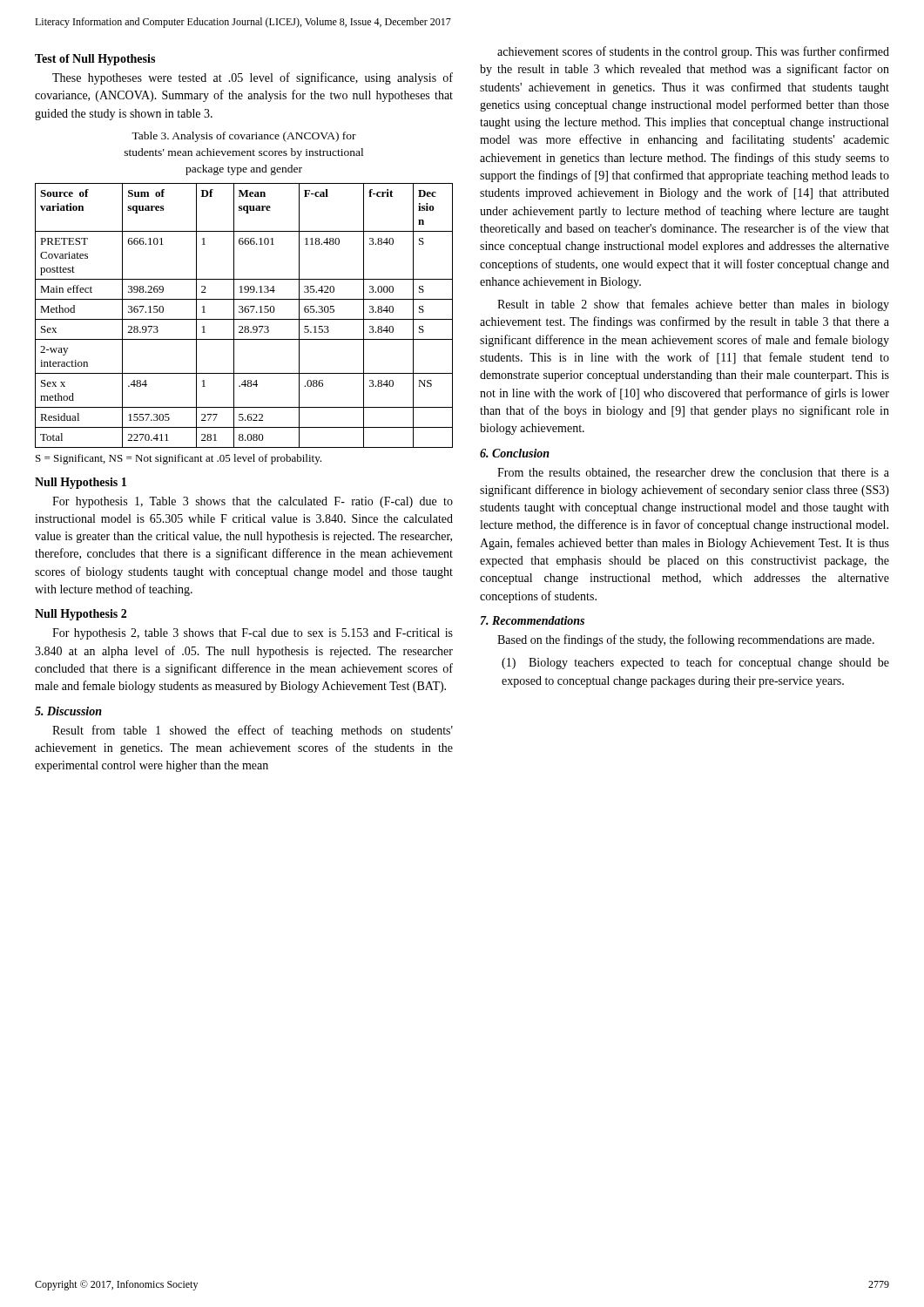Locate the element starting "Result from table 1"
Viewport: 924px width, 1307px height.
244,748
